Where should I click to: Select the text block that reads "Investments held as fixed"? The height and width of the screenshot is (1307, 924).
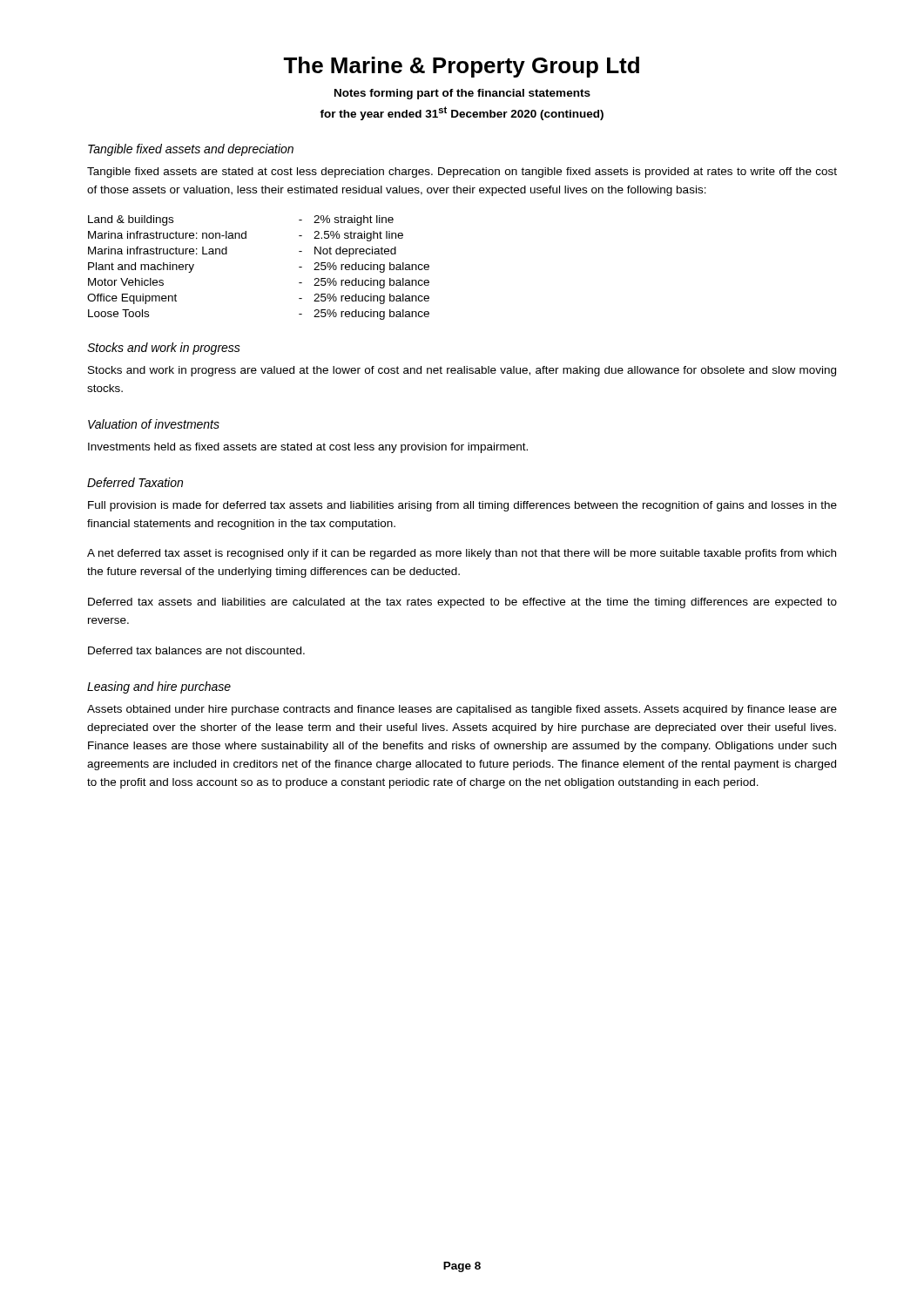point(308,446)
